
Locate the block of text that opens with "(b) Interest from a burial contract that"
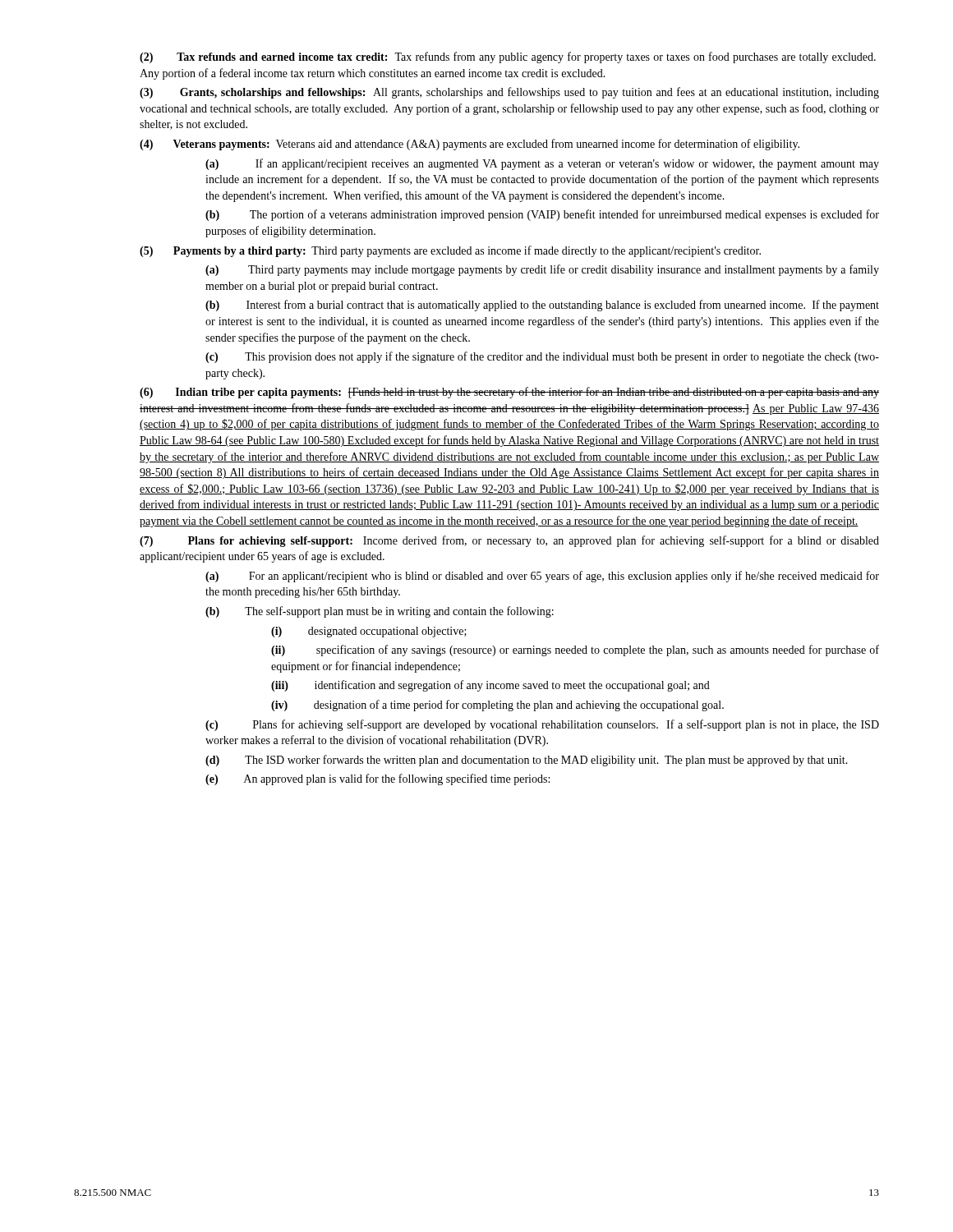pyautogui.click(x=542, y=322)
